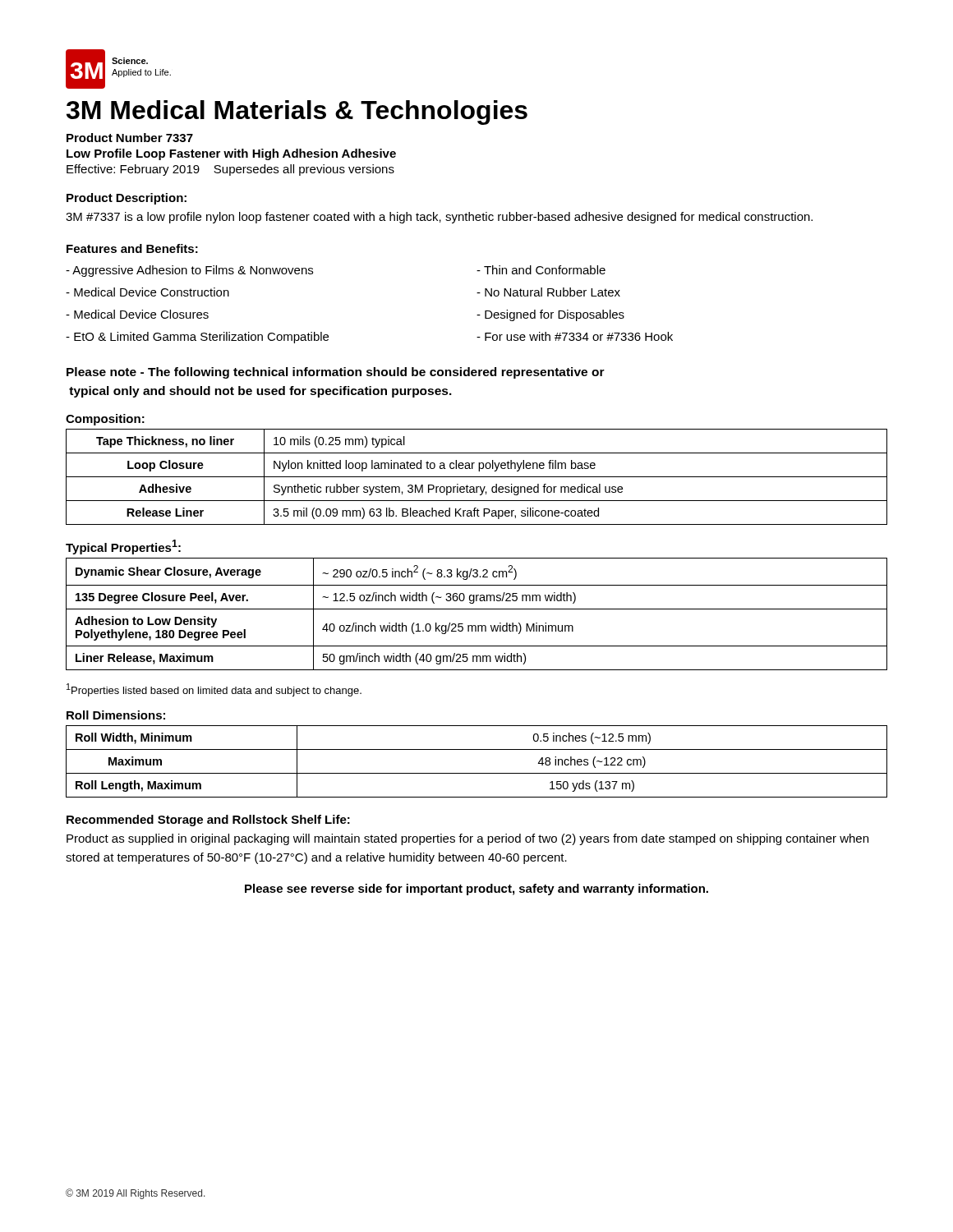The height and width of the screenshot is (1232, 953).
Task: Find the logo
Action: point(476,69)
